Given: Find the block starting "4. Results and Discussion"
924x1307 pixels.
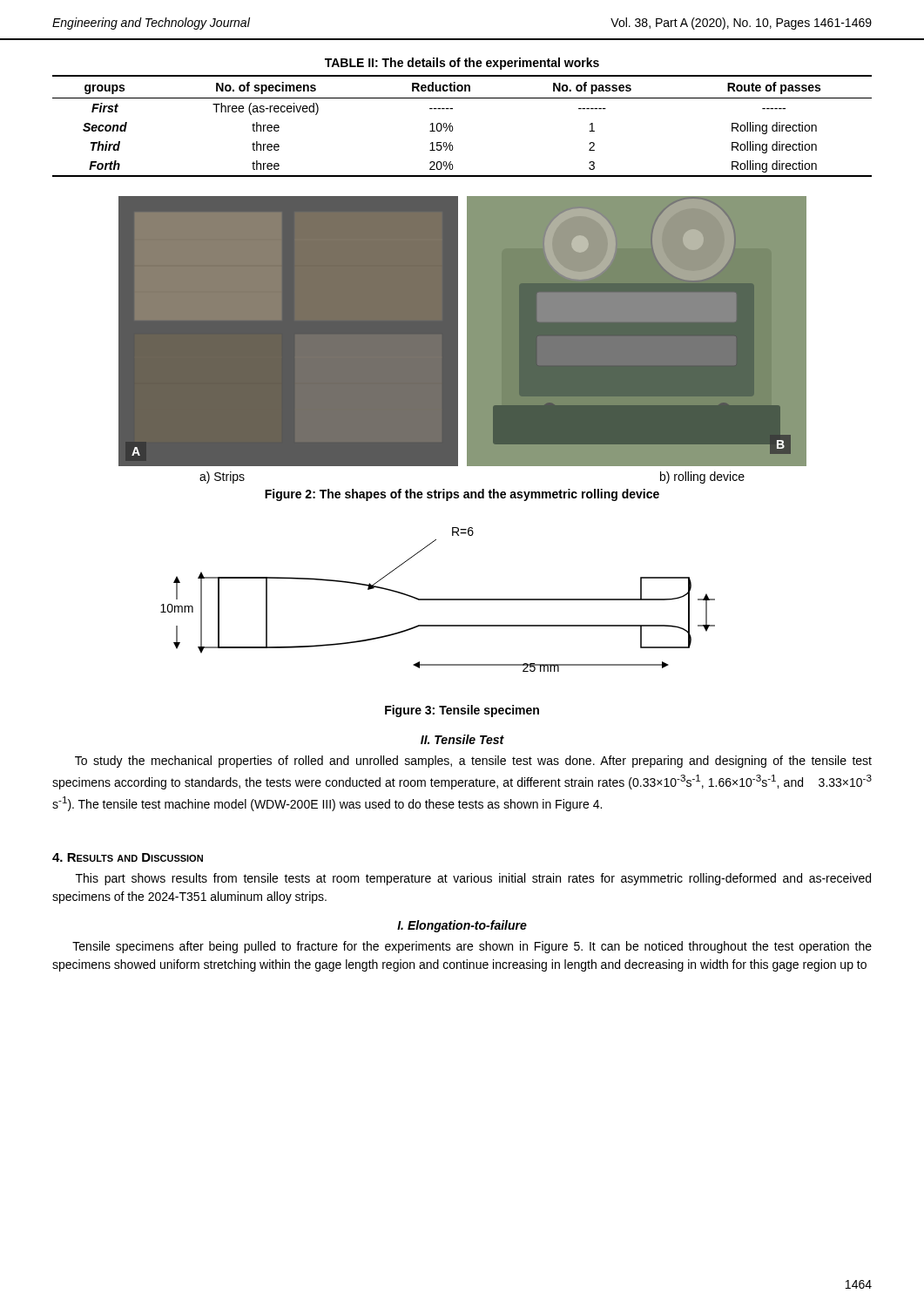Looking at the screenshot, I should (128, 857).
